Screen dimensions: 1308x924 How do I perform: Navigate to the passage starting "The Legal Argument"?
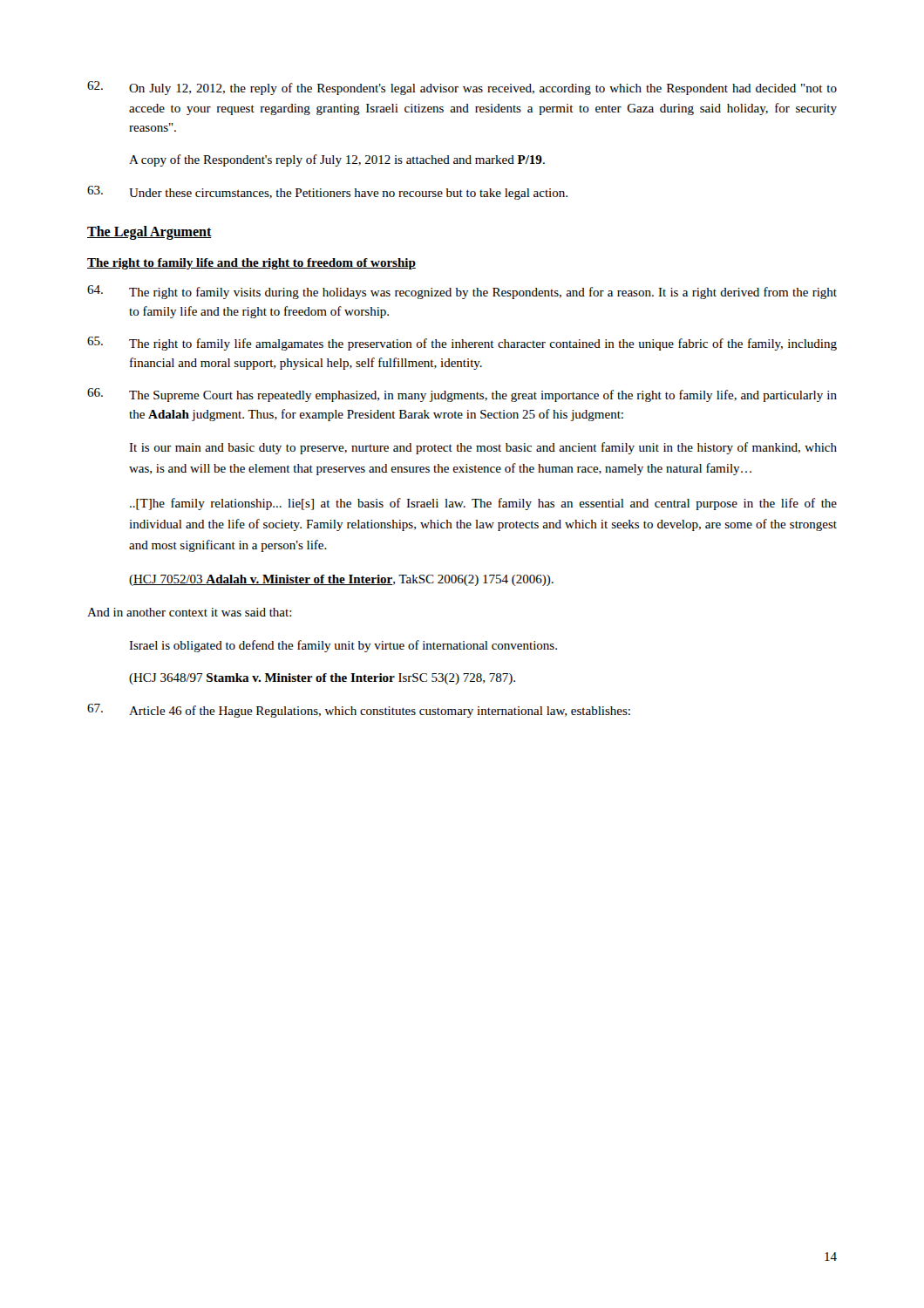(x=149, y=231)
